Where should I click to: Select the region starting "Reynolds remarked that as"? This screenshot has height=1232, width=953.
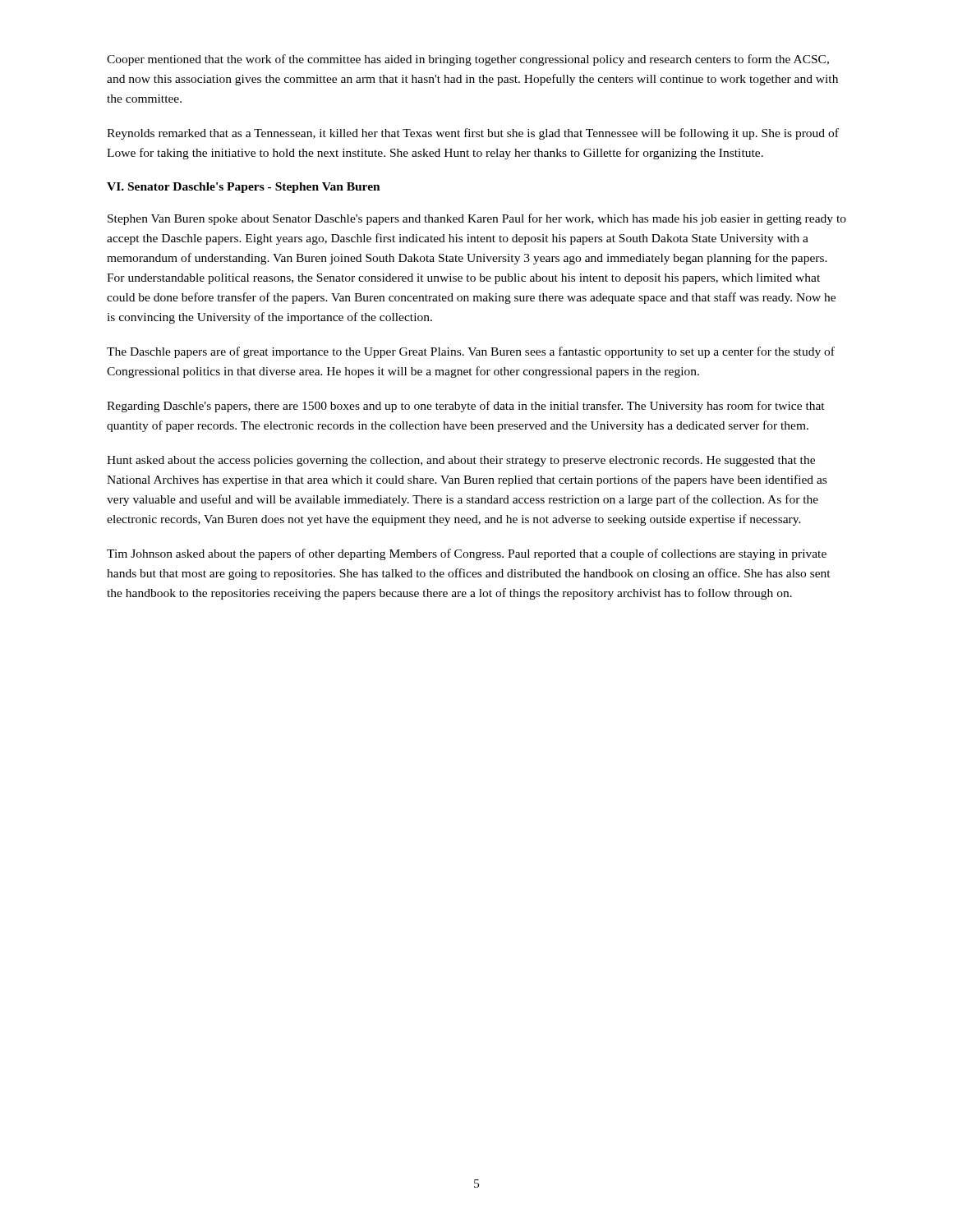coord(473,143)
